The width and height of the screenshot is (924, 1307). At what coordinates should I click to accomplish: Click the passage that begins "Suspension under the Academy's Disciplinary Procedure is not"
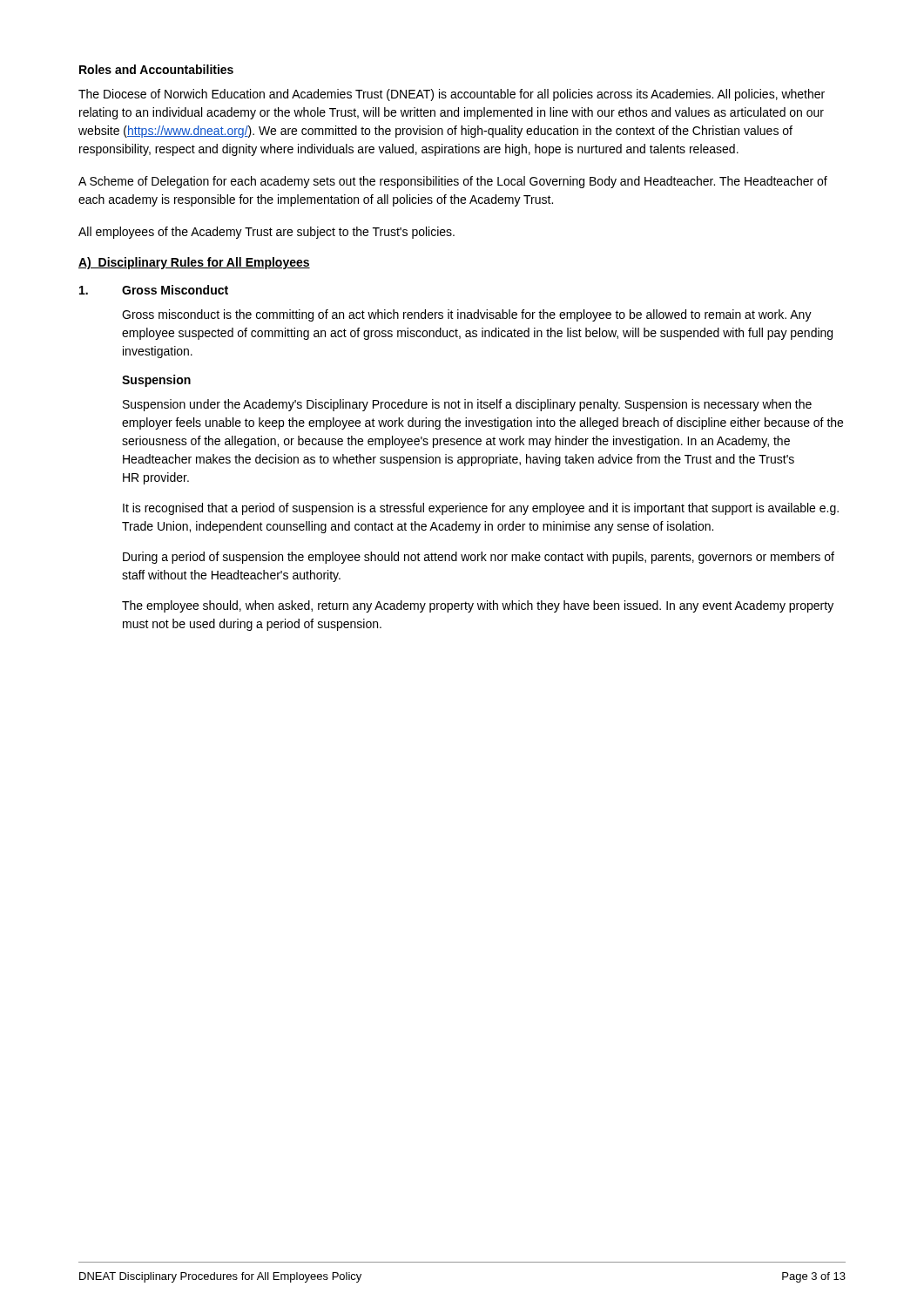click(x=483, y=441)
